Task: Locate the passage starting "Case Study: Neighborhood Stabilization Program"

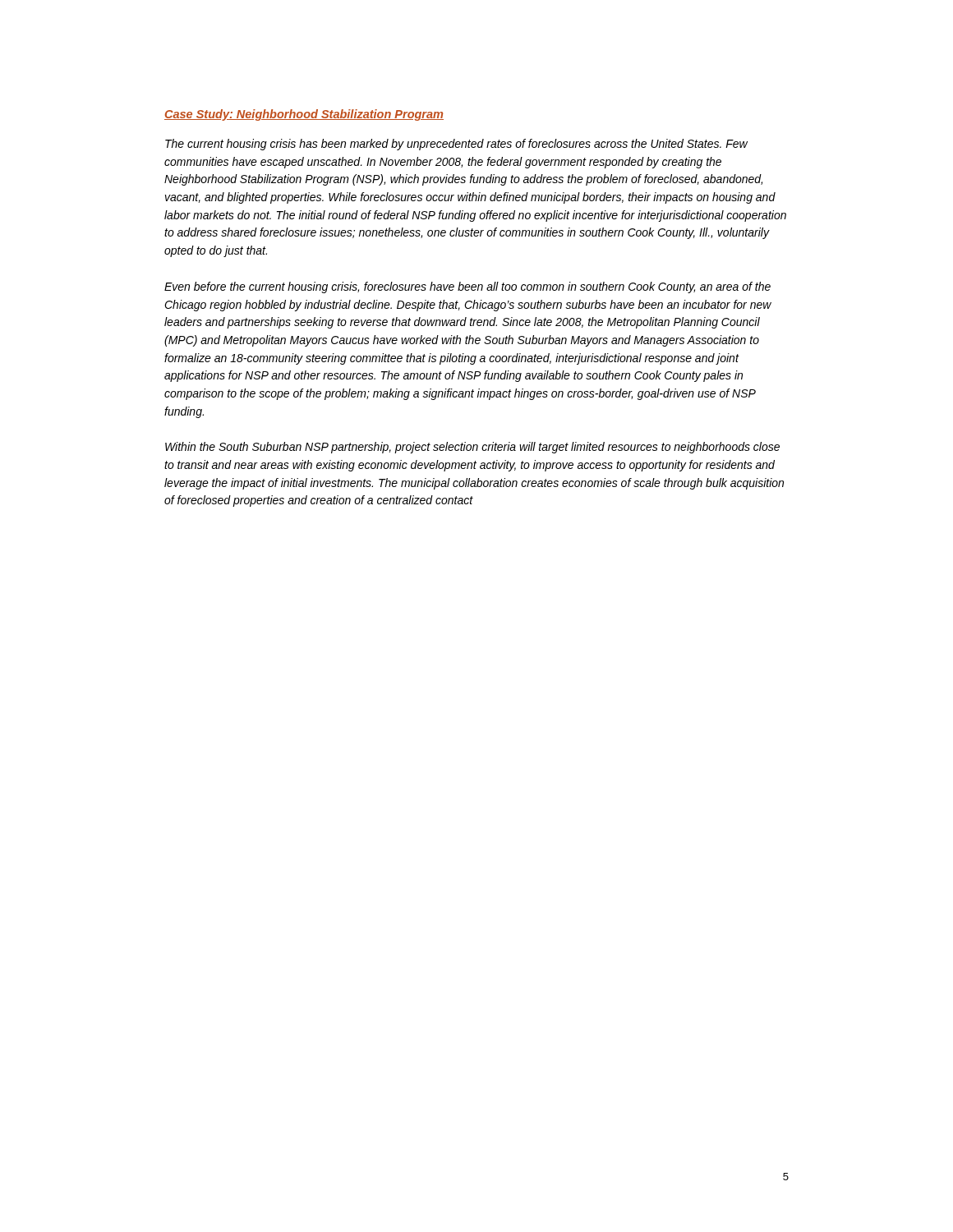Action: [304, 114]
